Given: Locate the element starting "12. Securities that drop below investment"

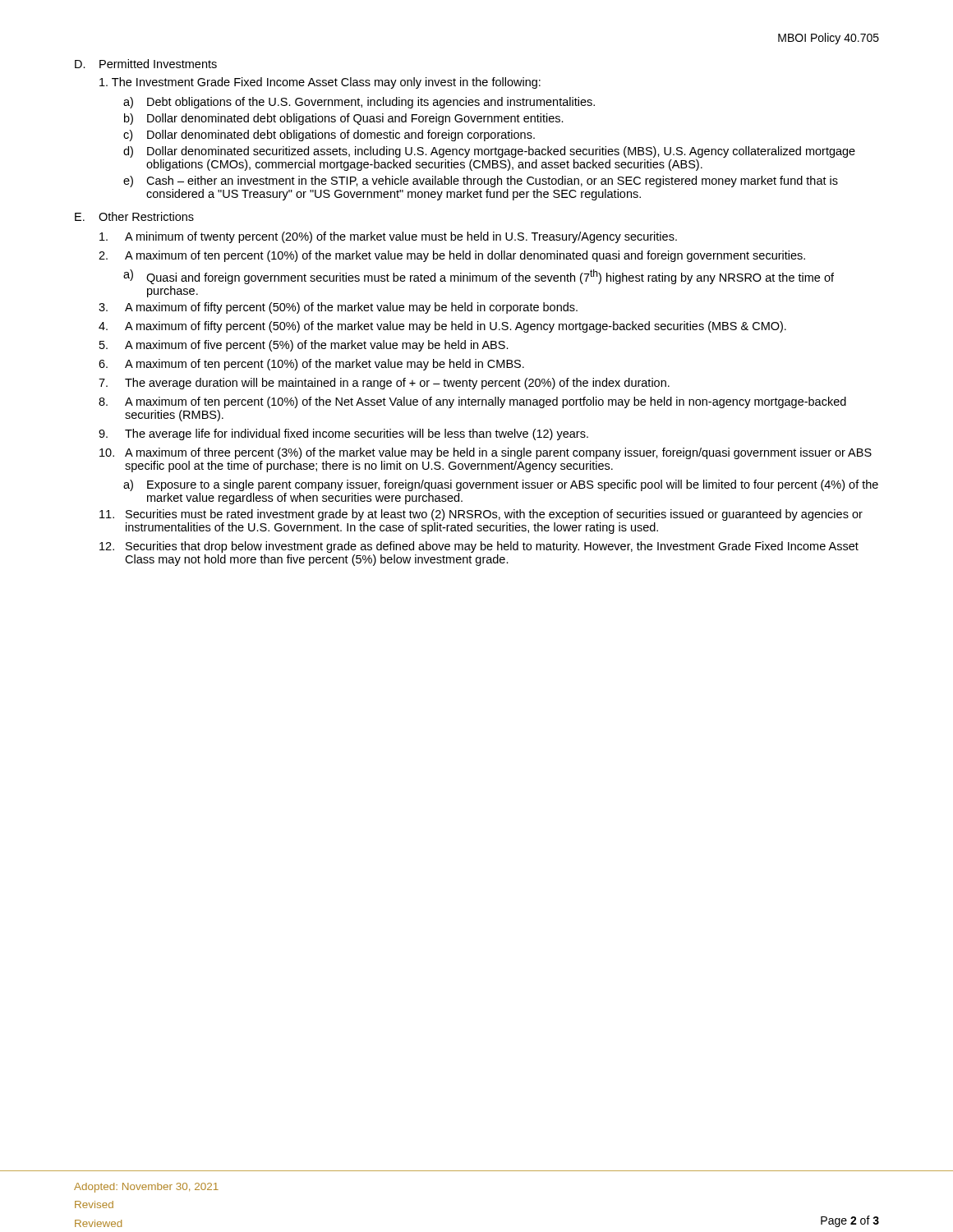Looking at the screenshot, I should click(x=489, y=553).
